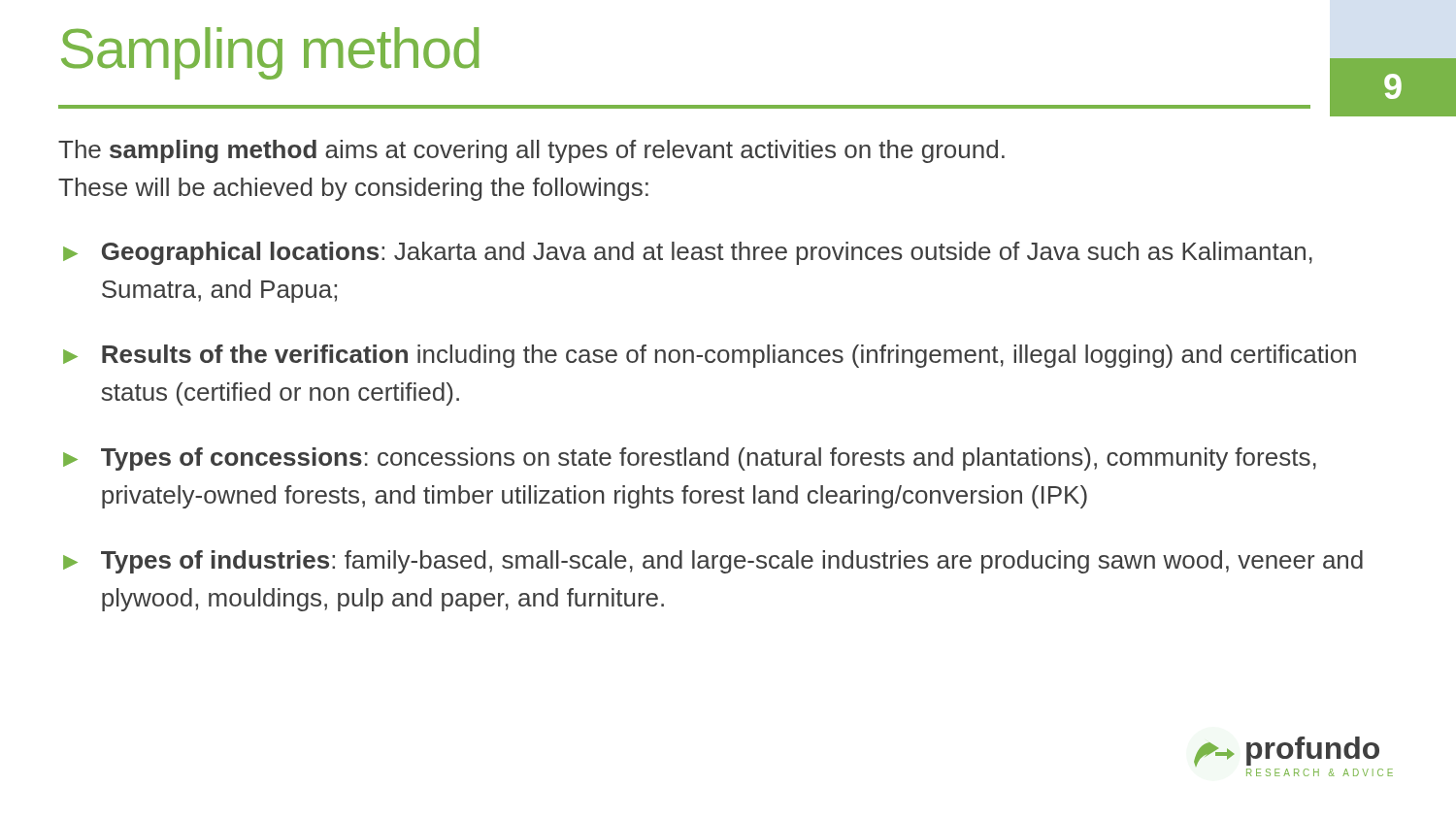Locate the text block that says "The sampling method aims at covering all"
The width and height of the screenshot is (1456, 819).
[532, 168]
